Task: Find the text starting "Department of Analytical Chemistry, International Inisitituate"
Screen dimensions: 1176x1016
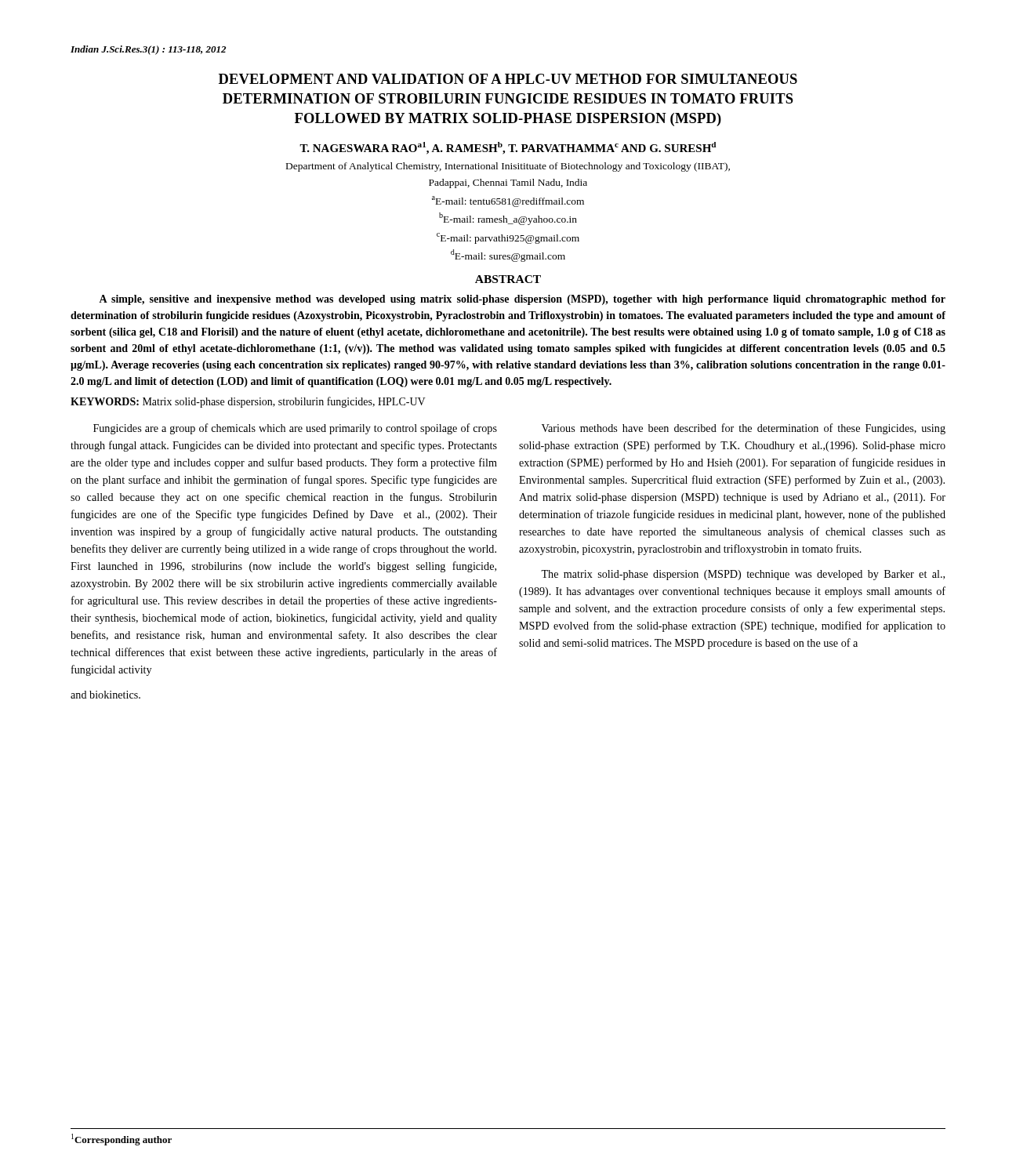Action: pyautogui.click(x=508, y=211)
